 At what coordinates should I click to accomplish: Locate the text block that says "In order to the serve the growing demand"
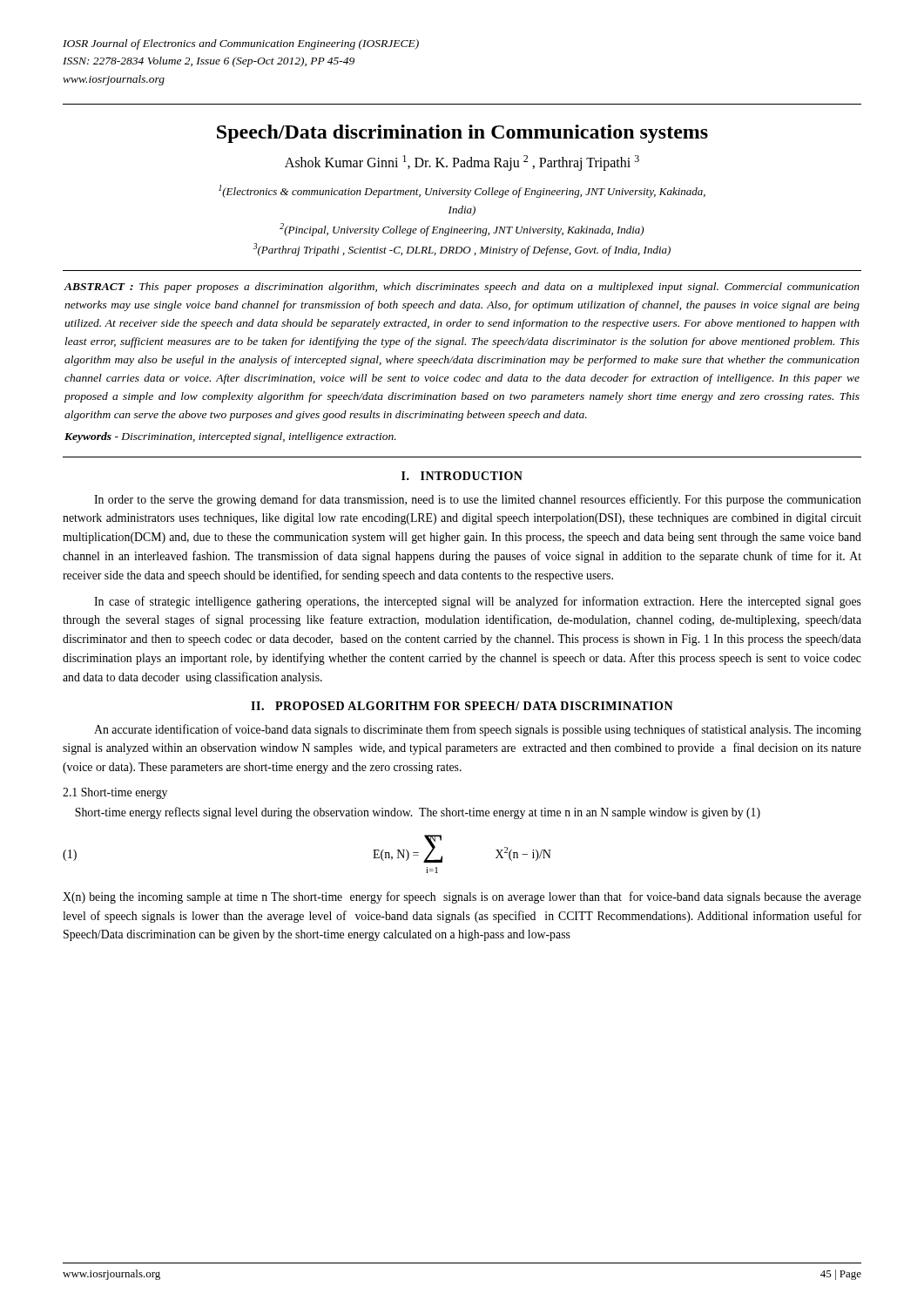pos(462,537)
